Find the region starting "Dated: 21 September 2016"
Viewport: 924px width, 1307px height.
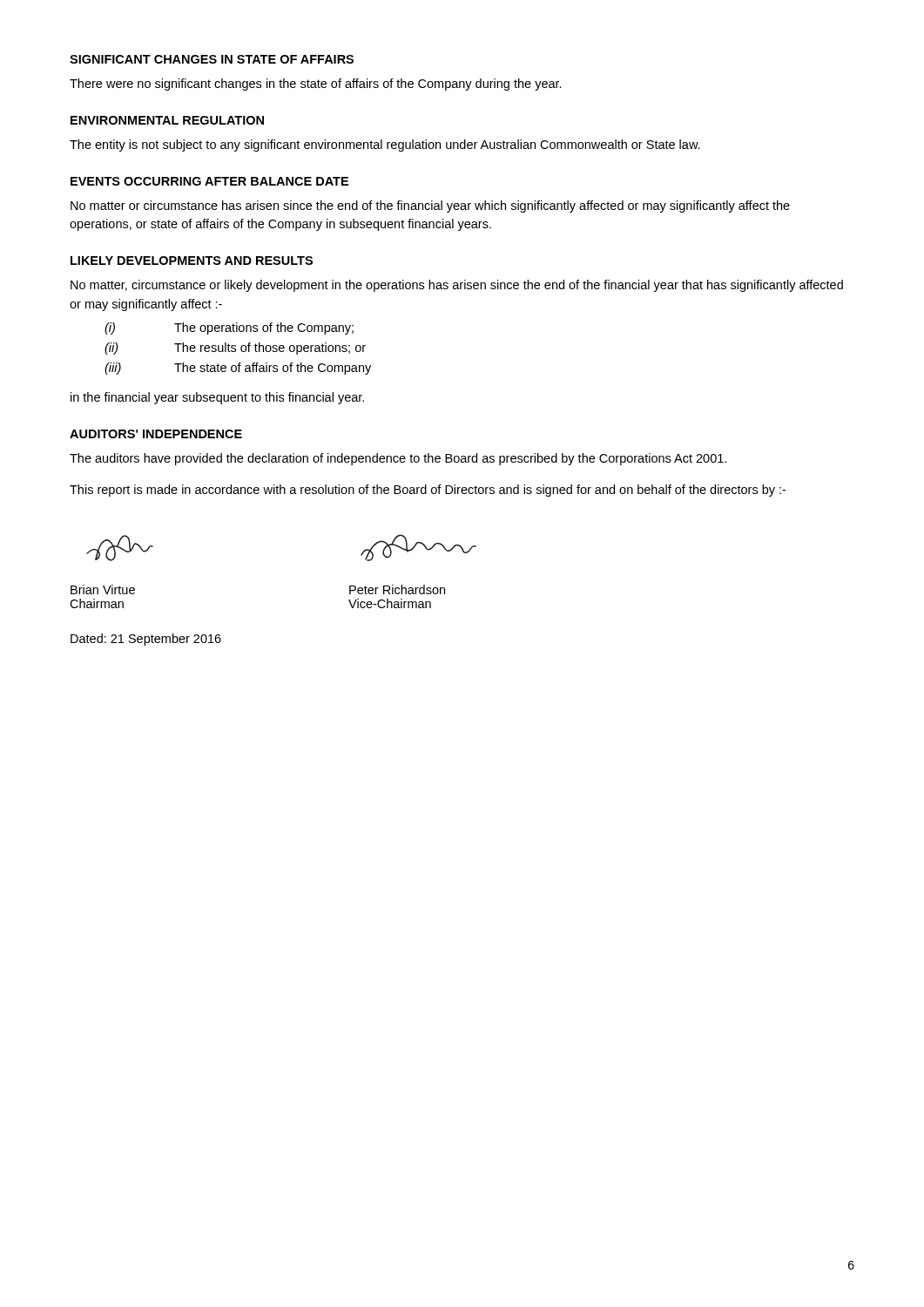[145, 639]
